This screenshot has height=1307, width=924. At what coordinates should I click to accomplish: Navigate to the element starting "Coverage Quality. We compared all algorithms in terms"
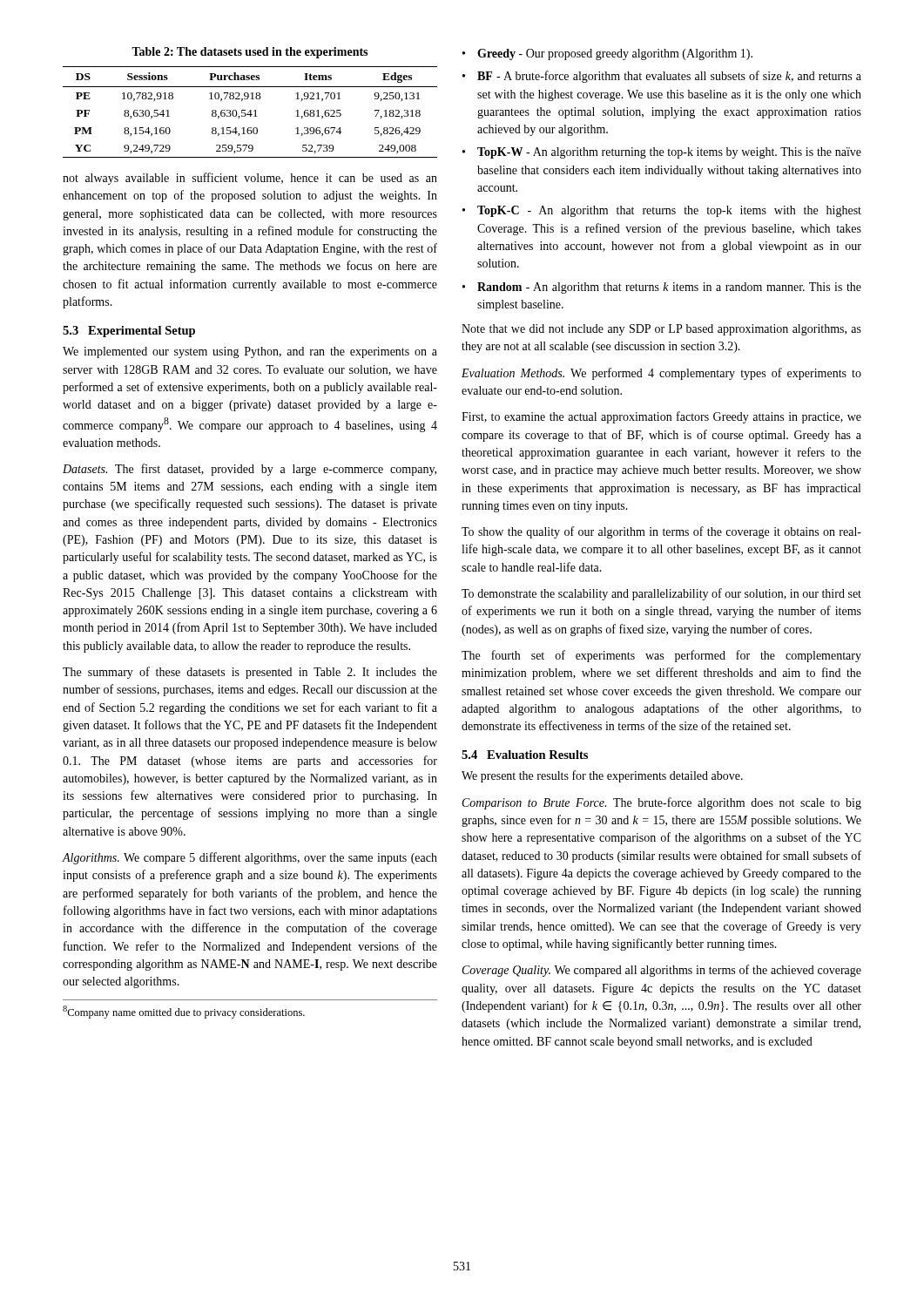[661, 1006]
